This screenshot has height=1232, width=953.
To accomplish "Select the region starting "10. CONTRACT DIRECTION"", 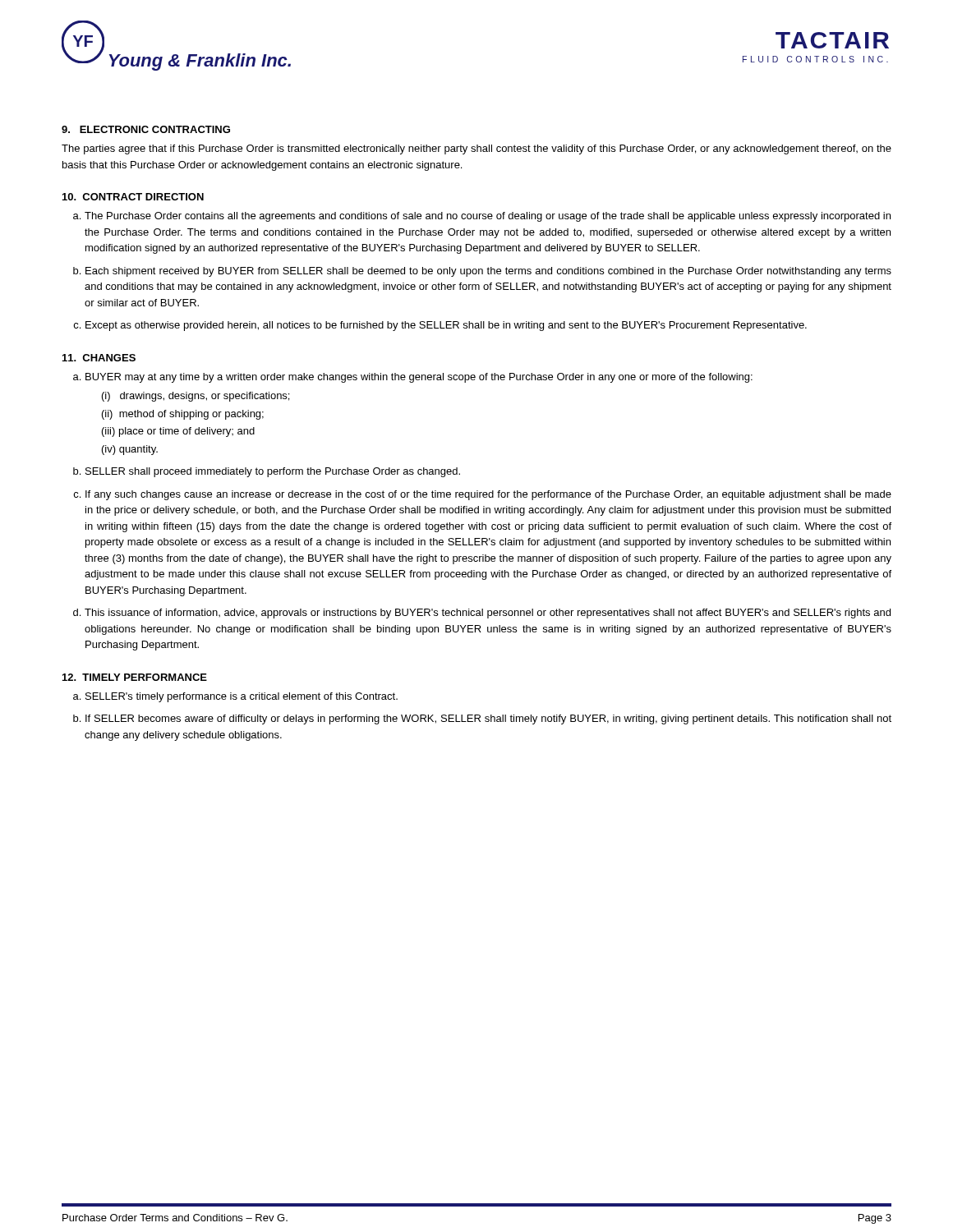I will click(x=133, y=197).
